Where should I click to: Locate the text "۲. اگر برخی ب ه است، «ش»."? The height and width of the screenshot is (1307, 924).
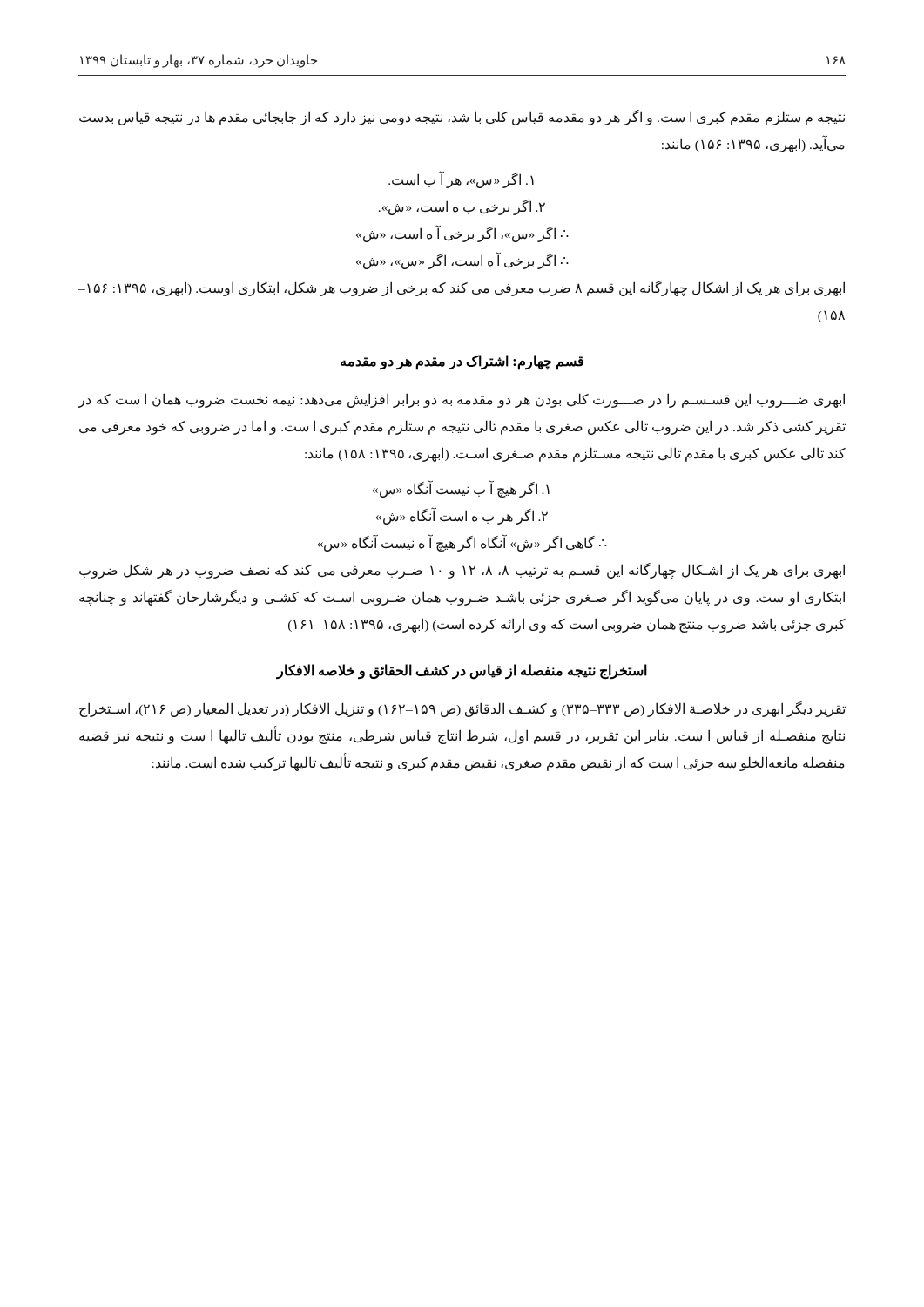[462, 207]
